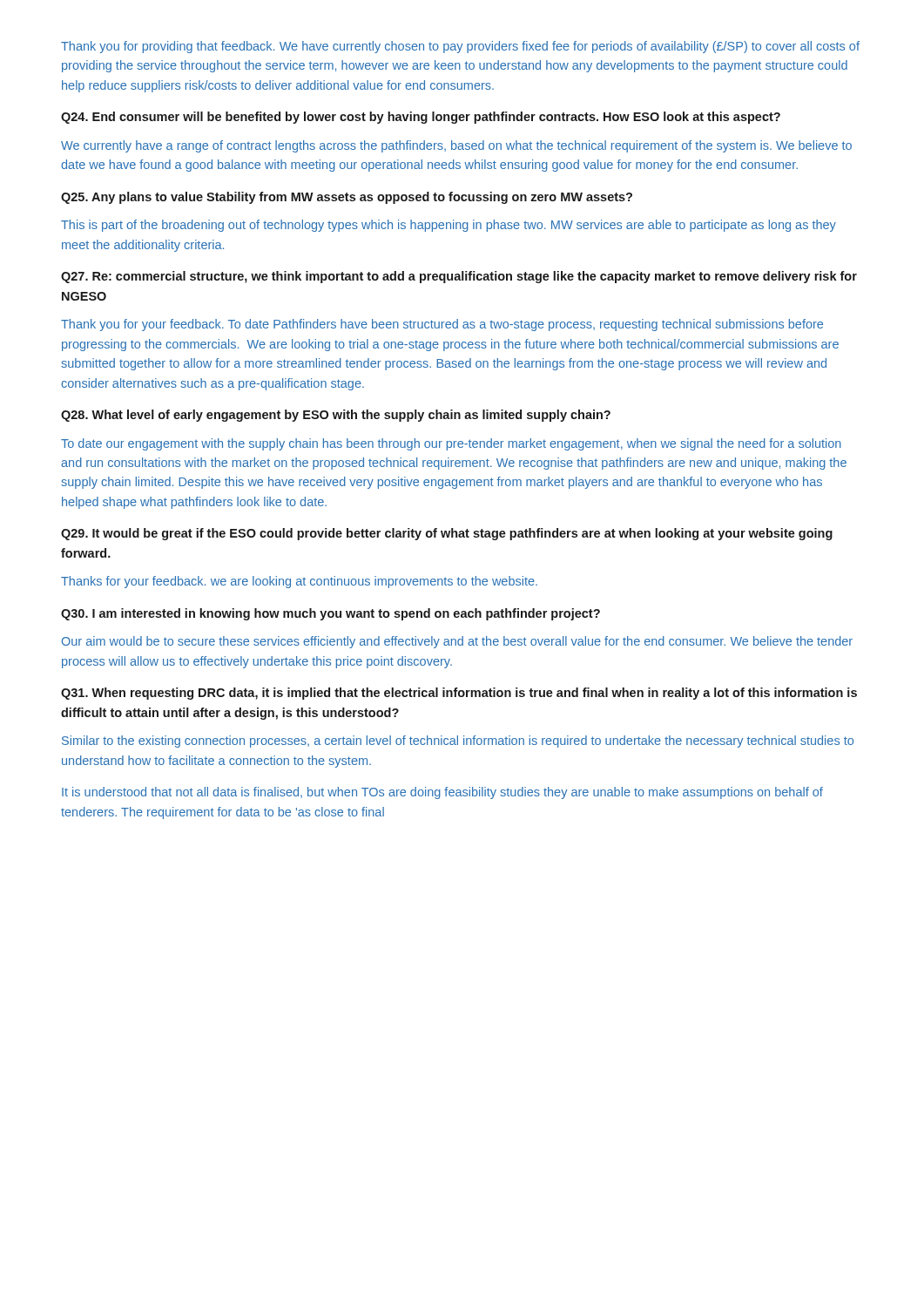Navigate to the text starting "Similar to the existing connection processes, a"
This screenshot has width=924, height=1307.
click(458, 751)
